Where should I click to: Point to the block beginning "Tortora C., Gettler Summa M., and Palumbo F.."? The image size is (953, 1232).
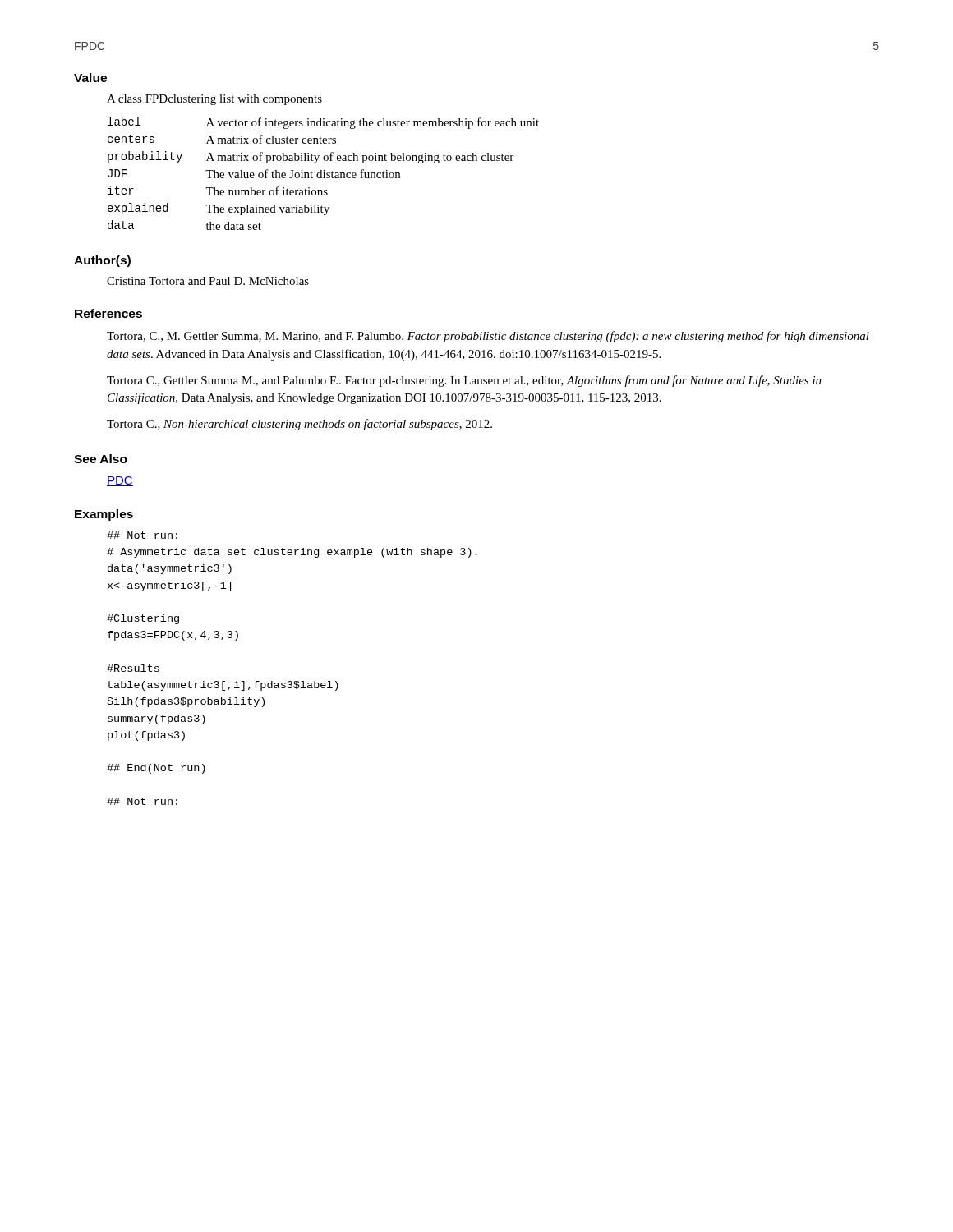[464, 389]
